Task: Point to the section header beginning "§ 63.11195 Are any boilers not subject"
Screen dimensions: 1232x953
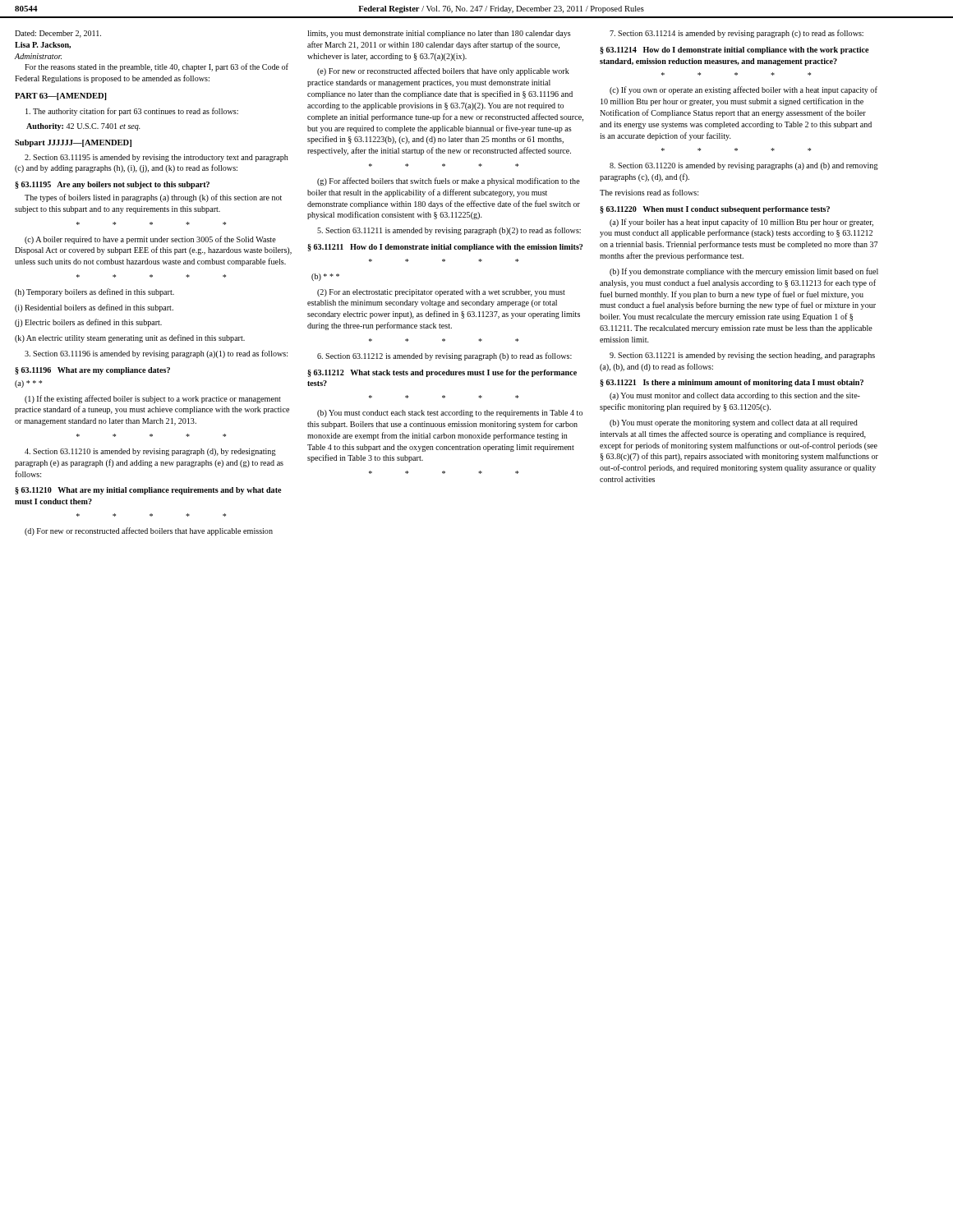Action: coord(112,185)
